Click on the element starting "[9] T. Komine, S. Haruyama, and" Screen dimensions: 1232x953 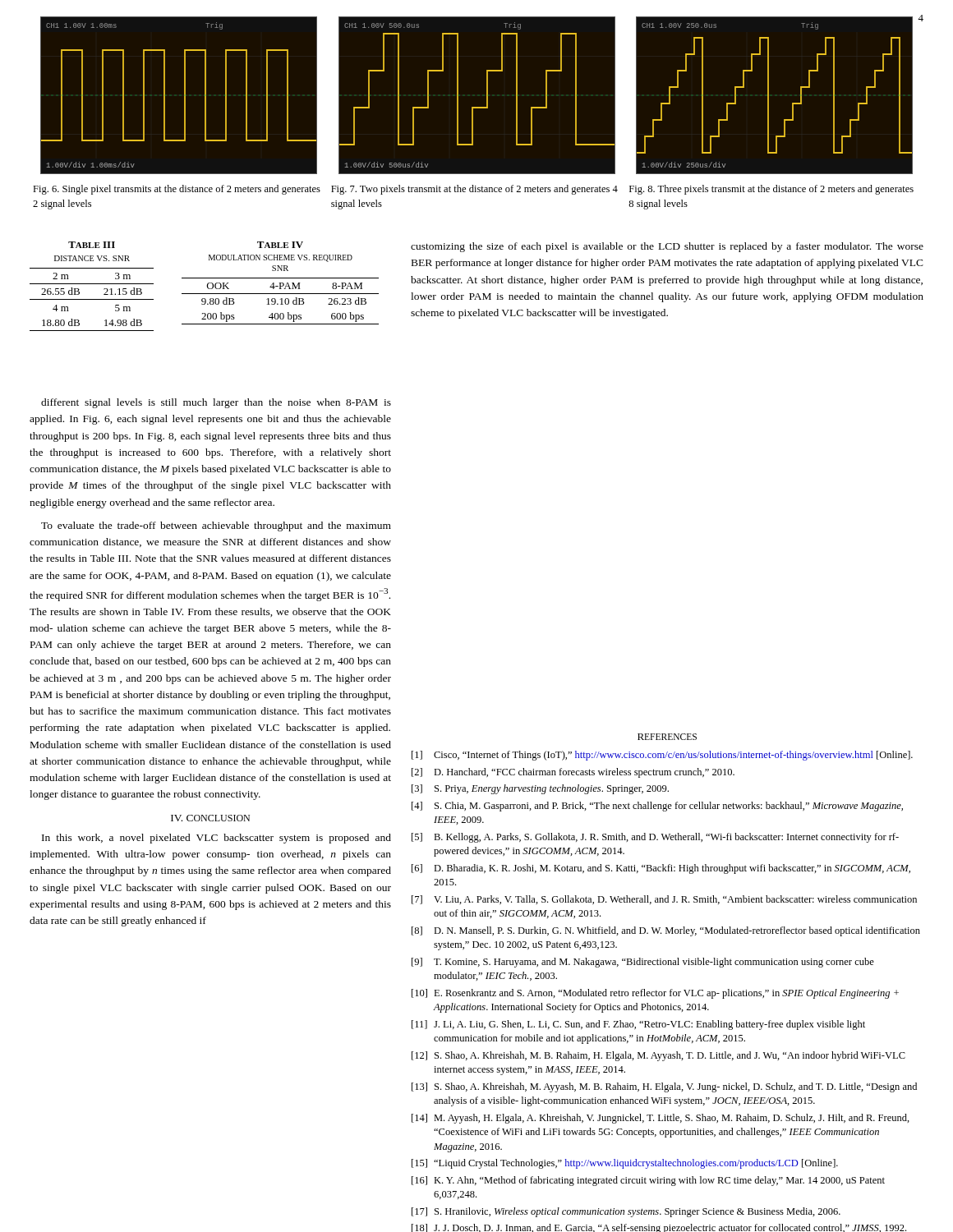click(667, 969)
